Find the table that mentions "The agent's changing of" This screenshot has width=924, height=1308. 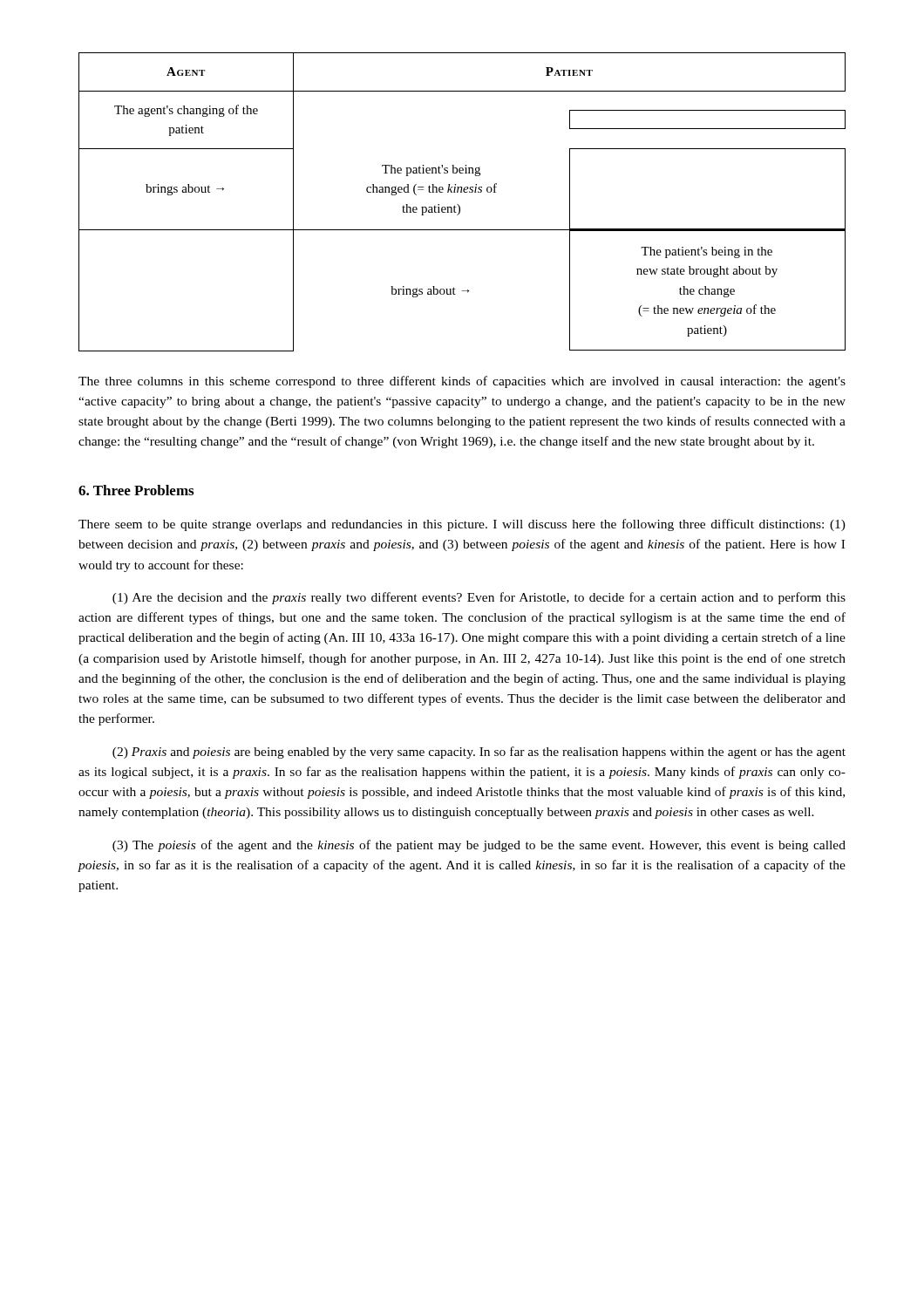click(x=462, y=202)
